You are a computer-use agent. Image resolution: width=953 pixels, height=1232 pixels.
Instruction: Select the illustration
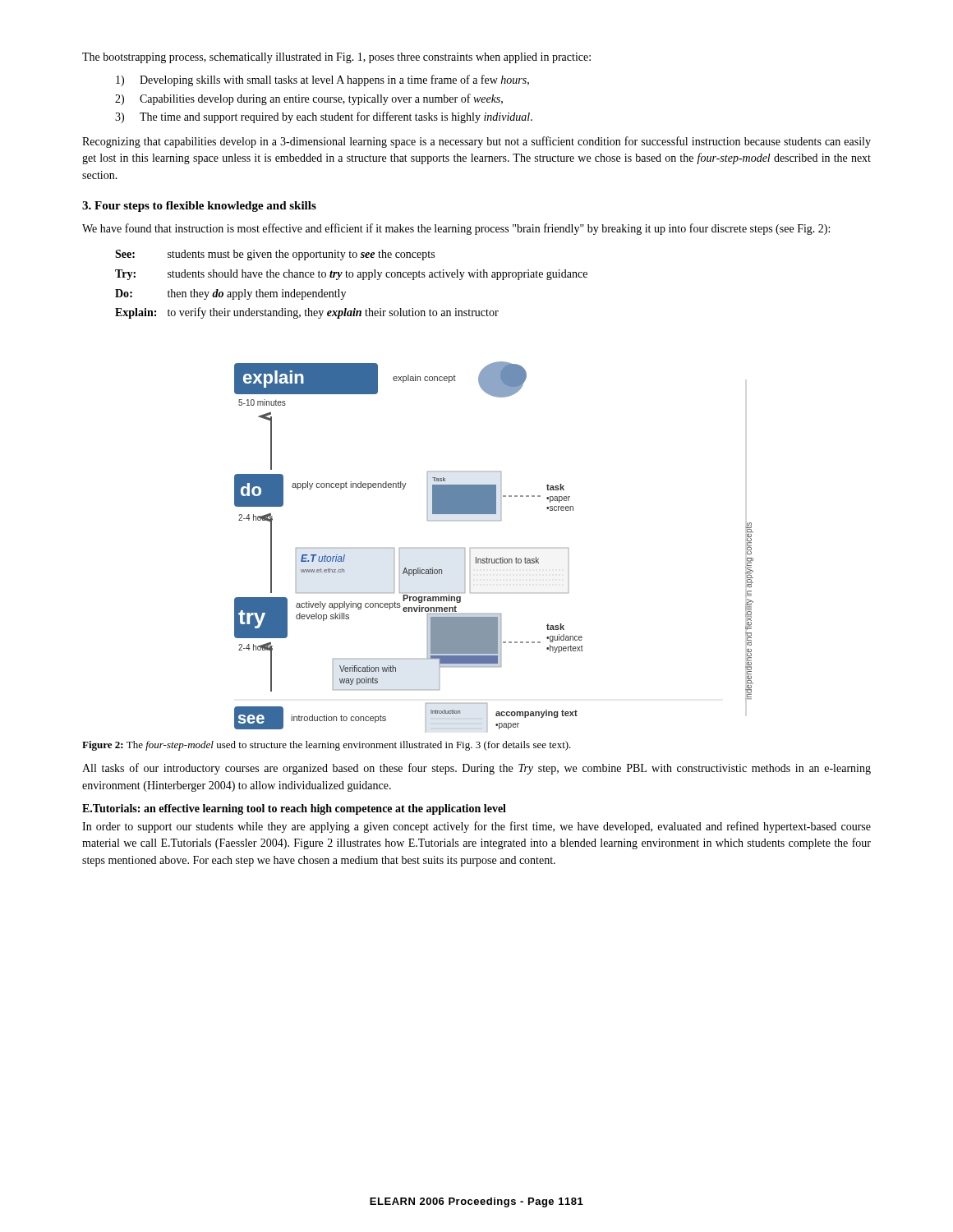pyautogui.click(x=476, y=536)
